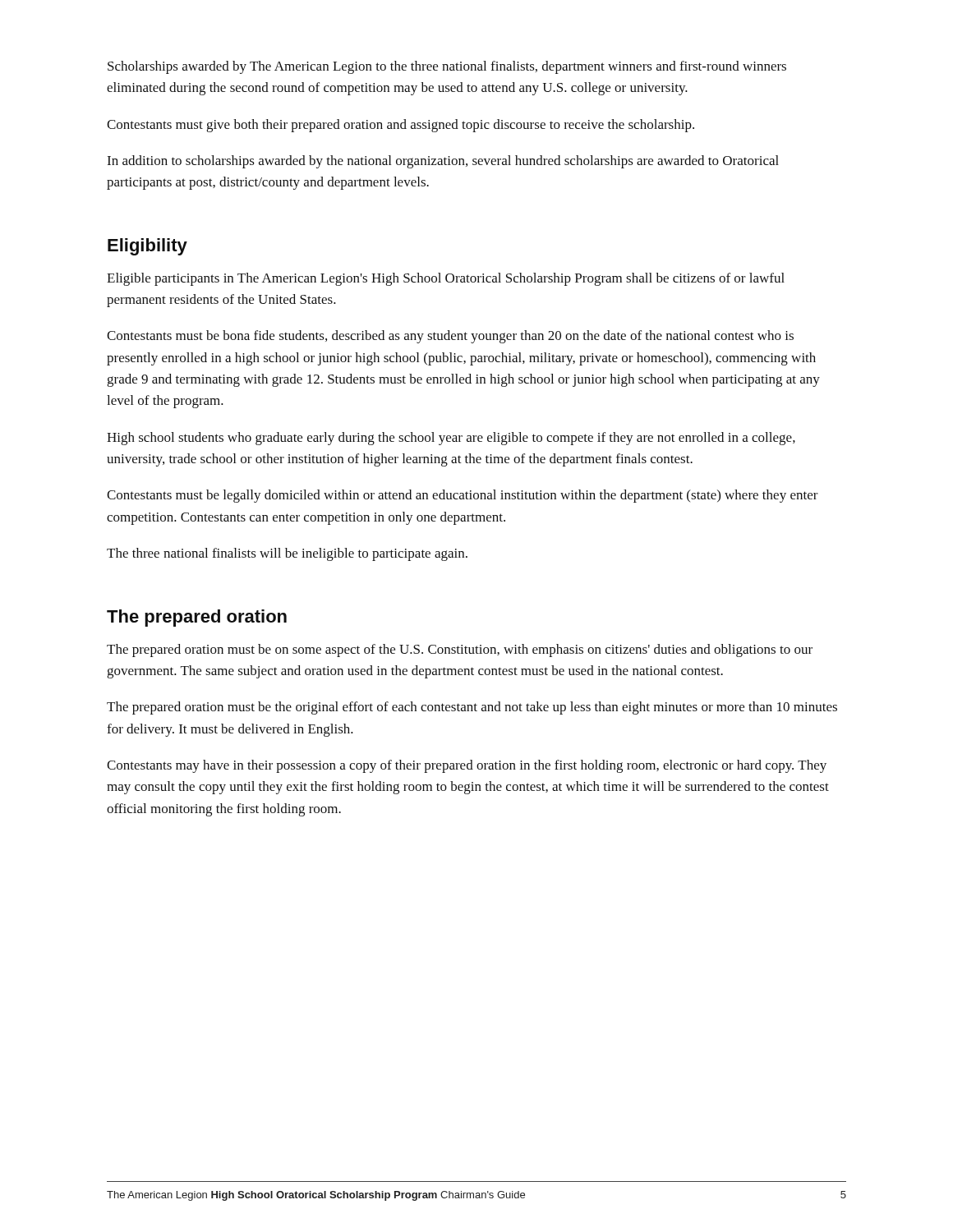Click on the text block starting "The prepared oration must be on"

pyautogui.click(x=476, y=660)
